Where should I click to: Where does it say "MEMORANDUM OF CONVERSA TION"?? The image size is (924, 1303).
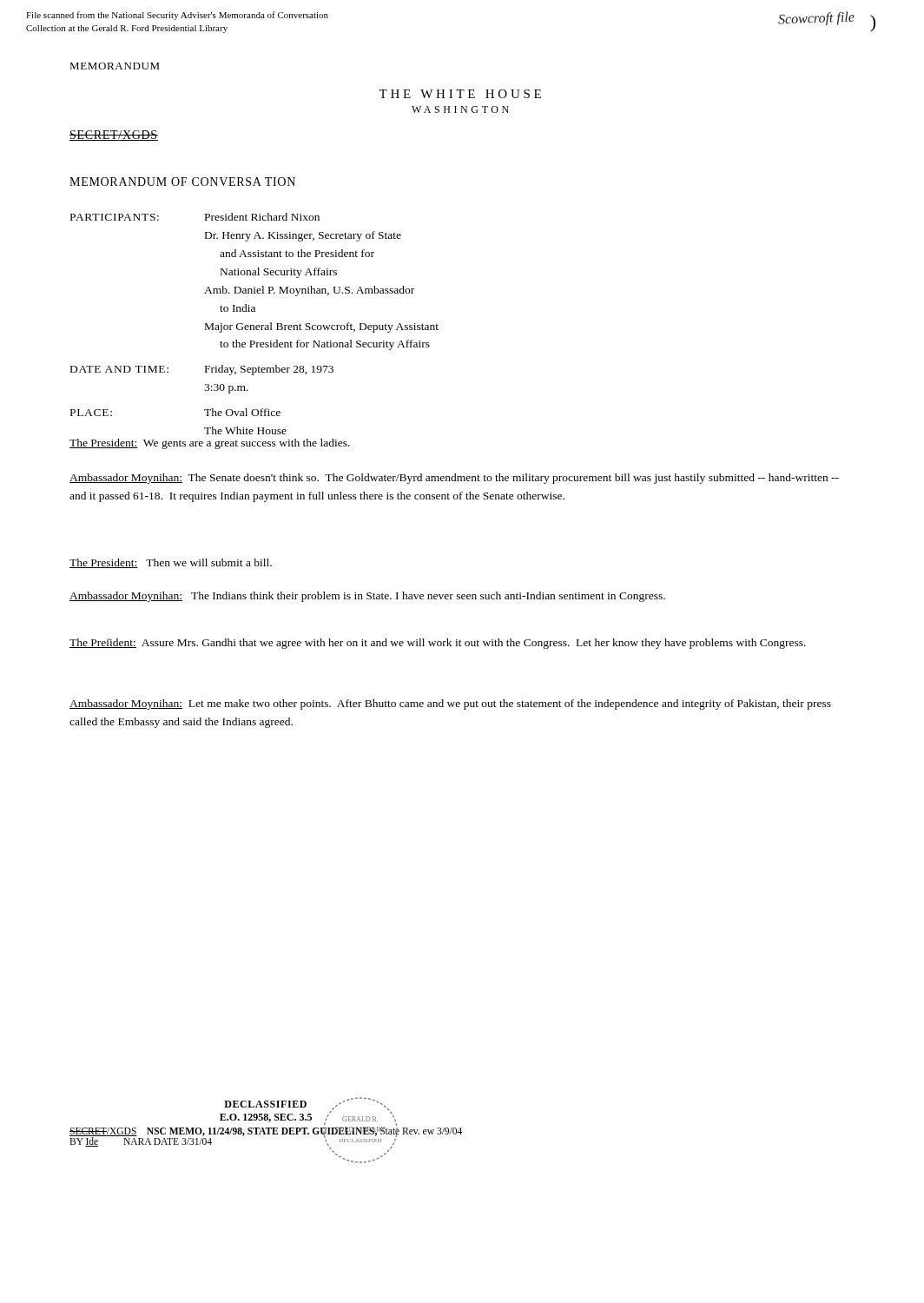pyautogui.click(x=183, y=182)
